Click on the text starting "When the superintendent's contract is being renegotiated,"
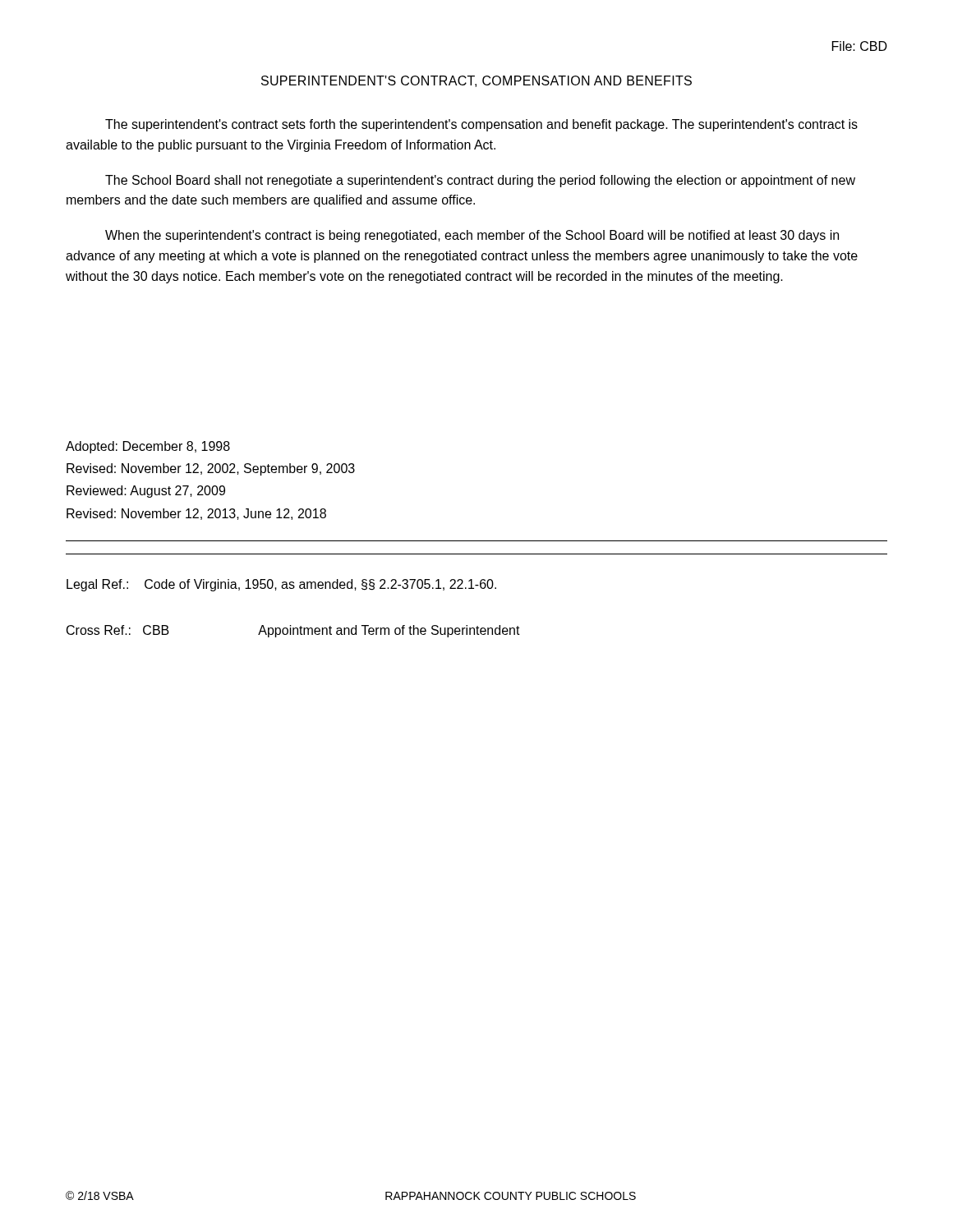This screenshot has height=1232, width=953. pyautogui.click(x=462, y=256)
